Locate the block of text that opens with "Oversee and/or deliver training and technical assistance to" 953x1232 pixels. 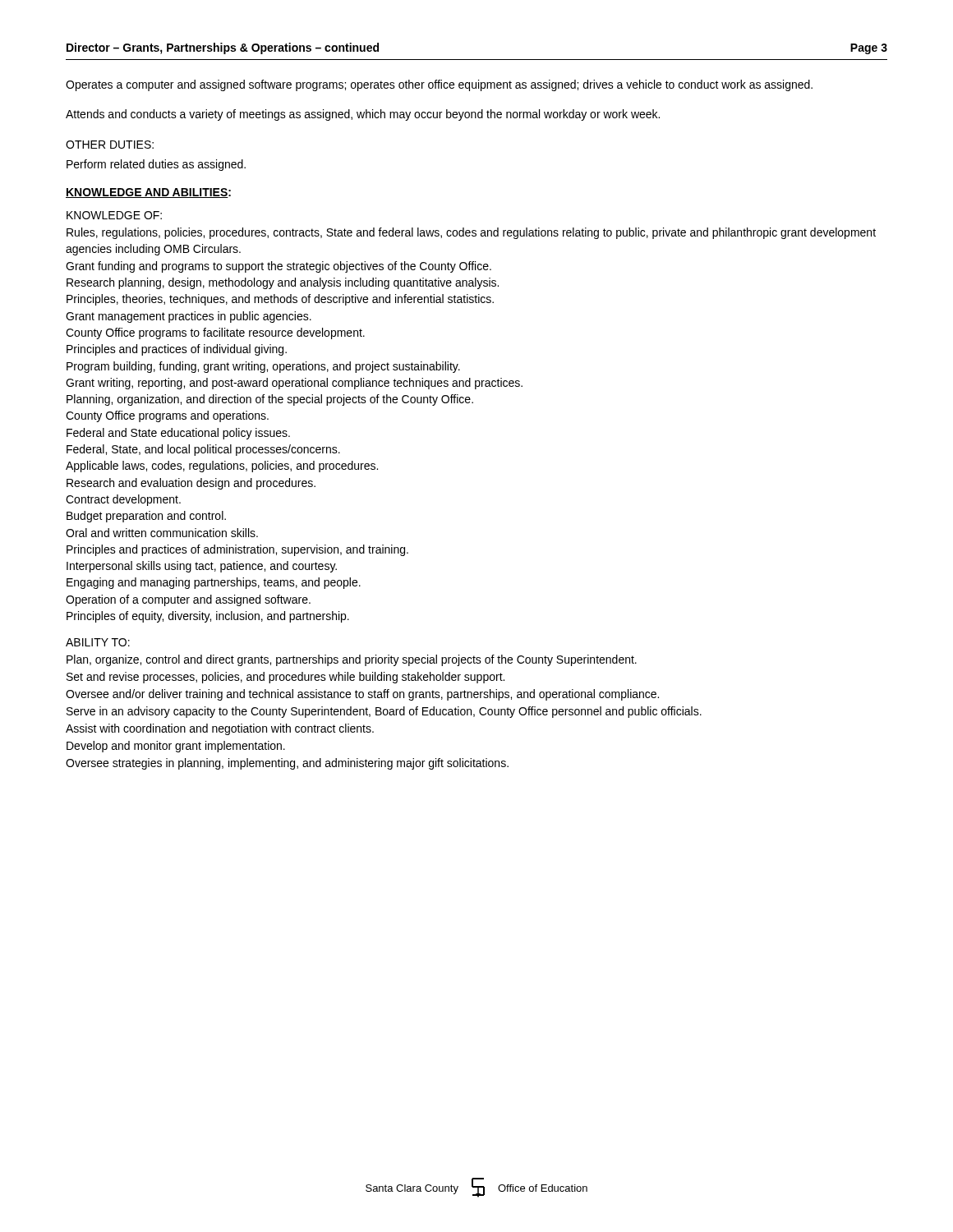(x=363, y=694)
